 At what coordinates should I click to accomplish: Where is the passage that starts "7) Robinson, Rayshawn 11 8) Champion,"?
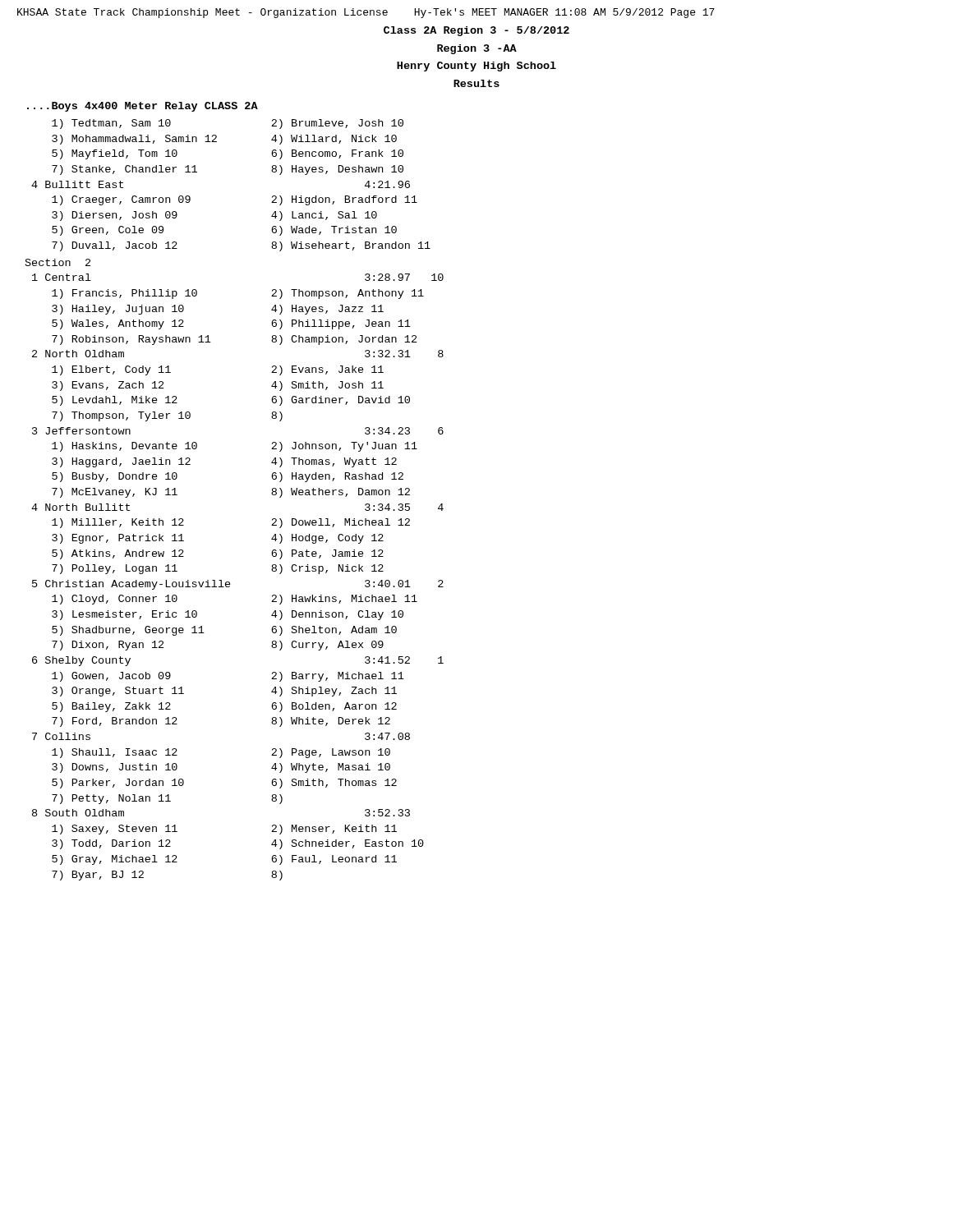(87, 340)
